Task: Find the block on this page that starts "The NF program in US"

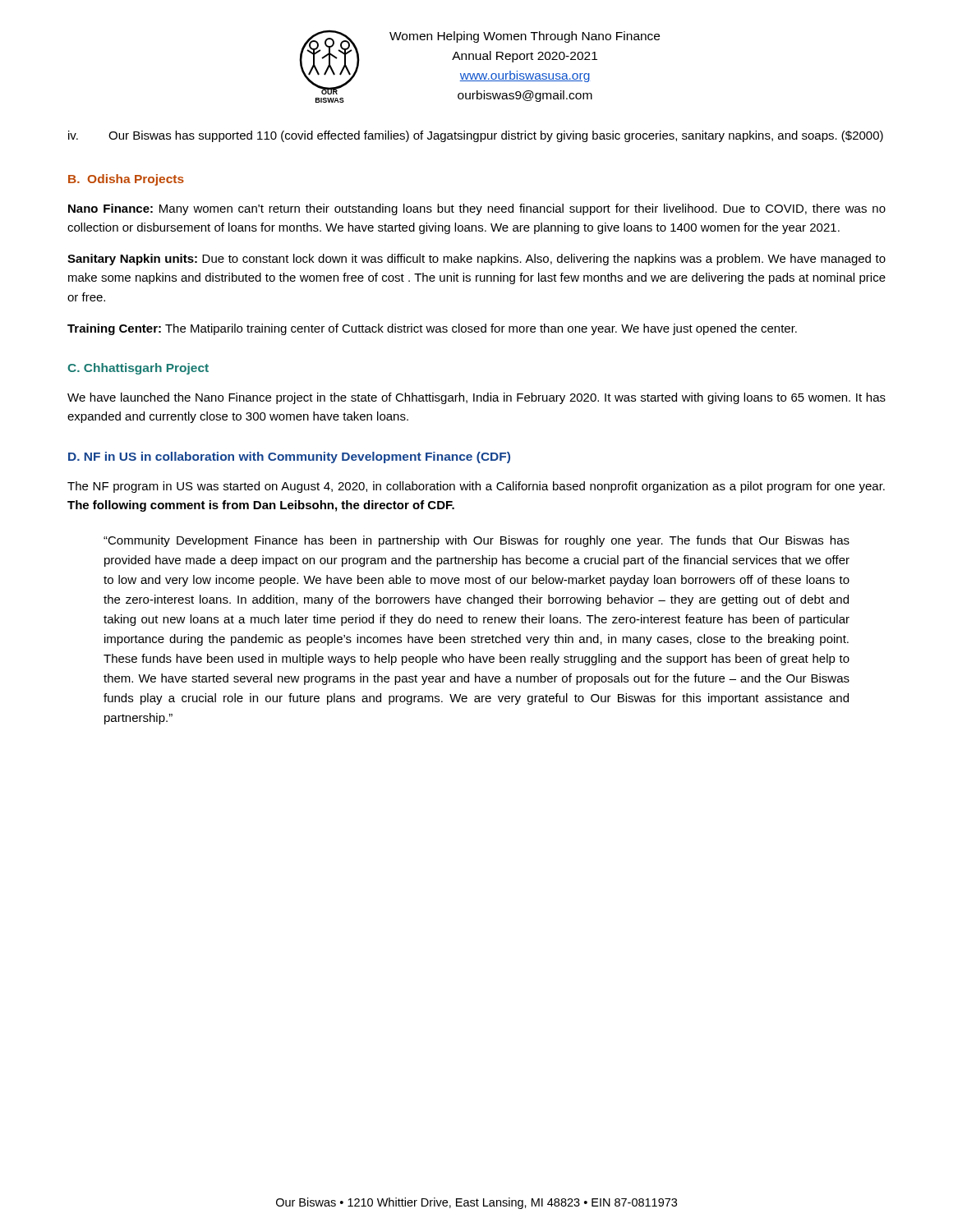Action: tap(476, 495)
